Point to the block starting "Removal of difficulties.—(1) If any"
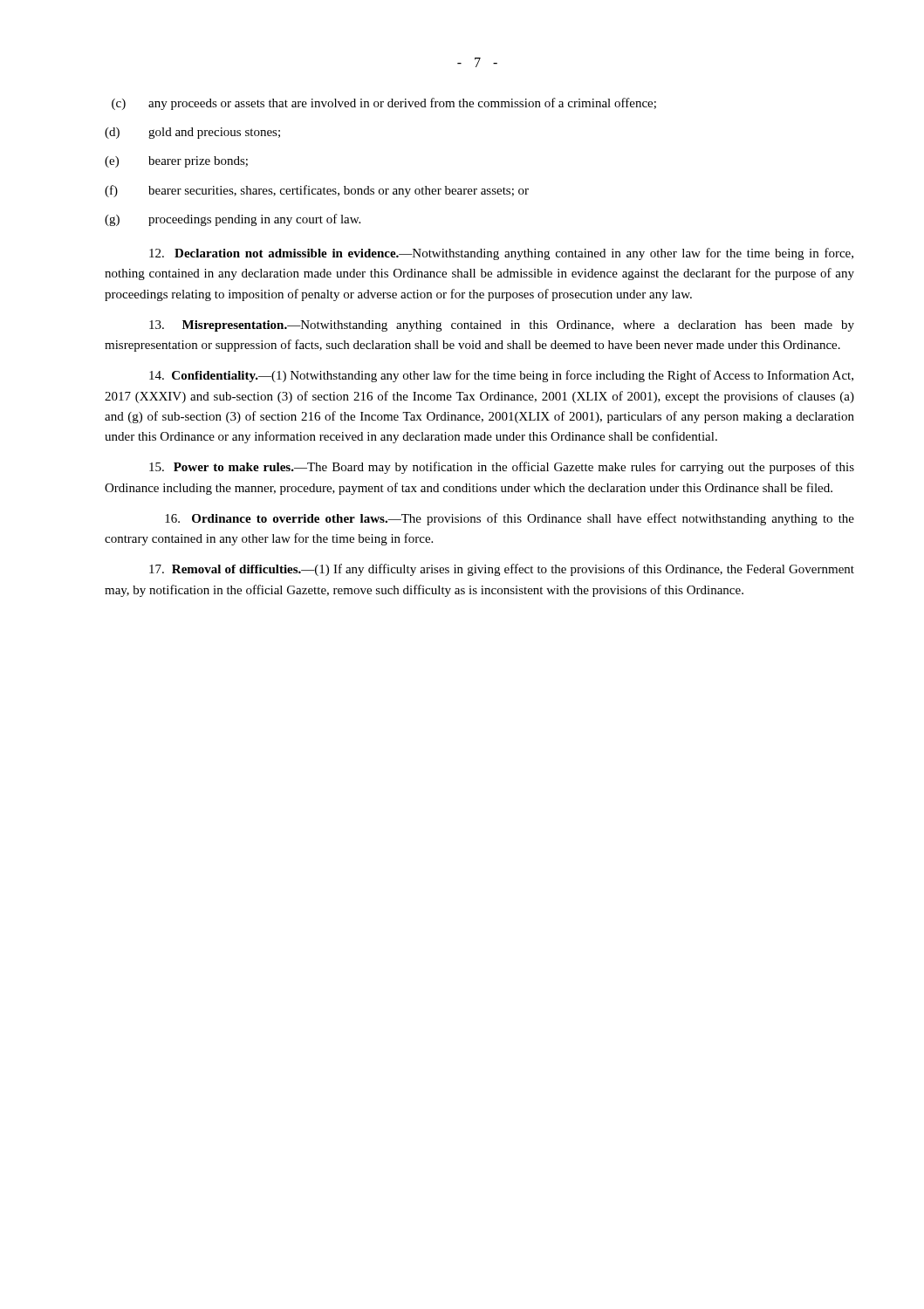This screenshot has width=924, height=1309. [x=479, y=579]
